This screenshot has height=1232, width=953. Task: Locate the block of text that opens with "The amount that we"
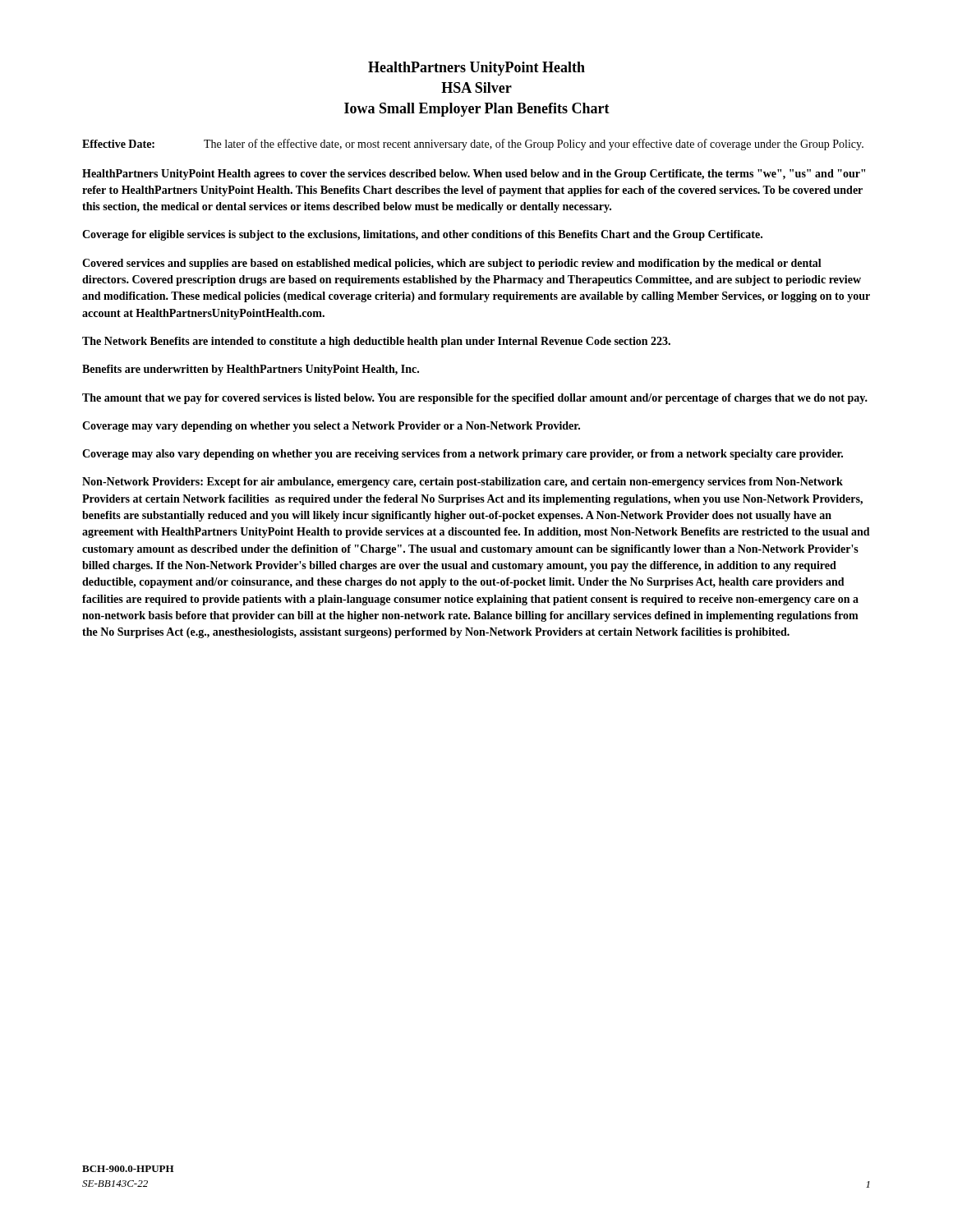pyautogui.click(x=475, y=398)
